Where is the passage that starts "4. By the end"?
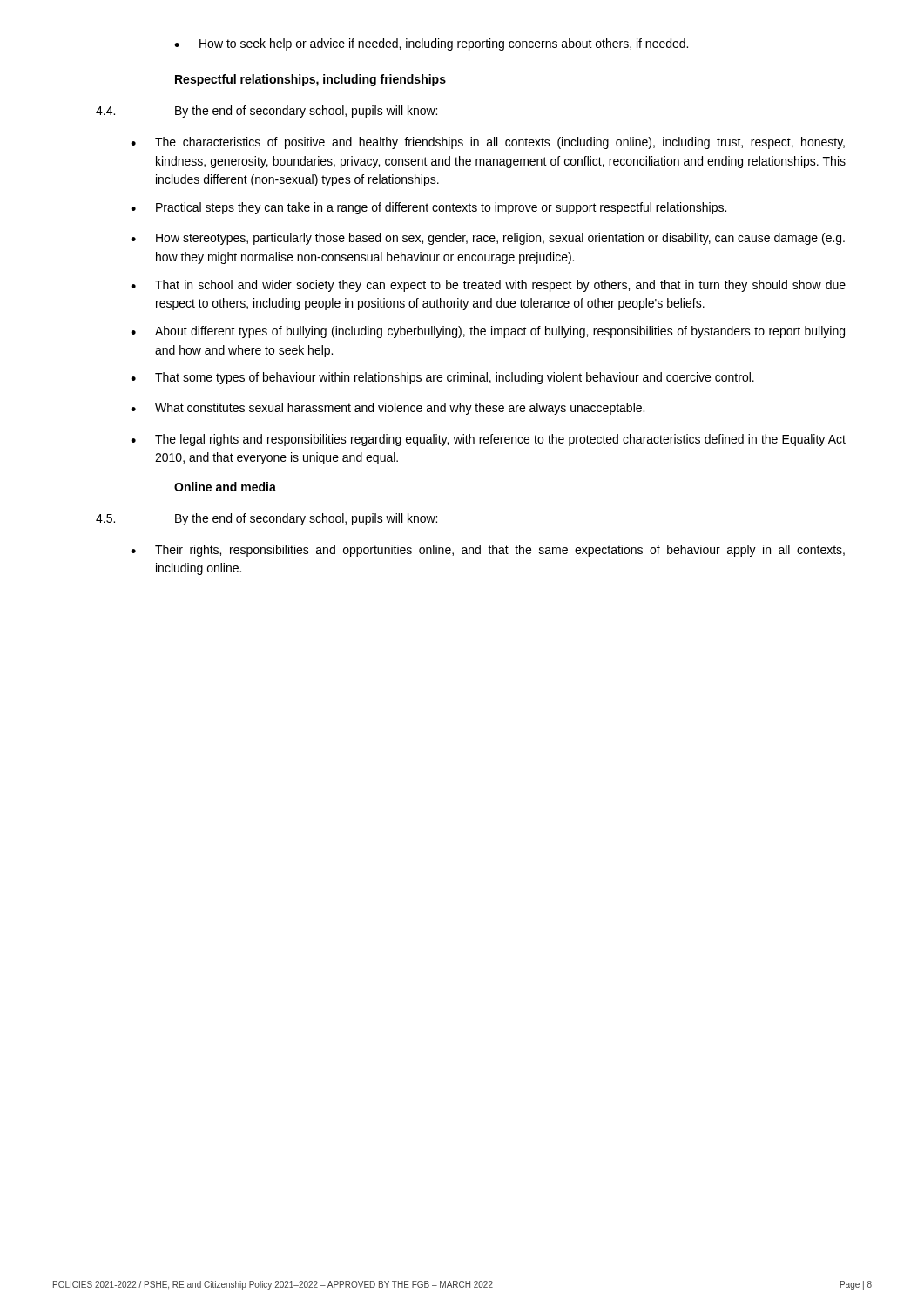The image size is (924, 1307). tap(266, 112)
